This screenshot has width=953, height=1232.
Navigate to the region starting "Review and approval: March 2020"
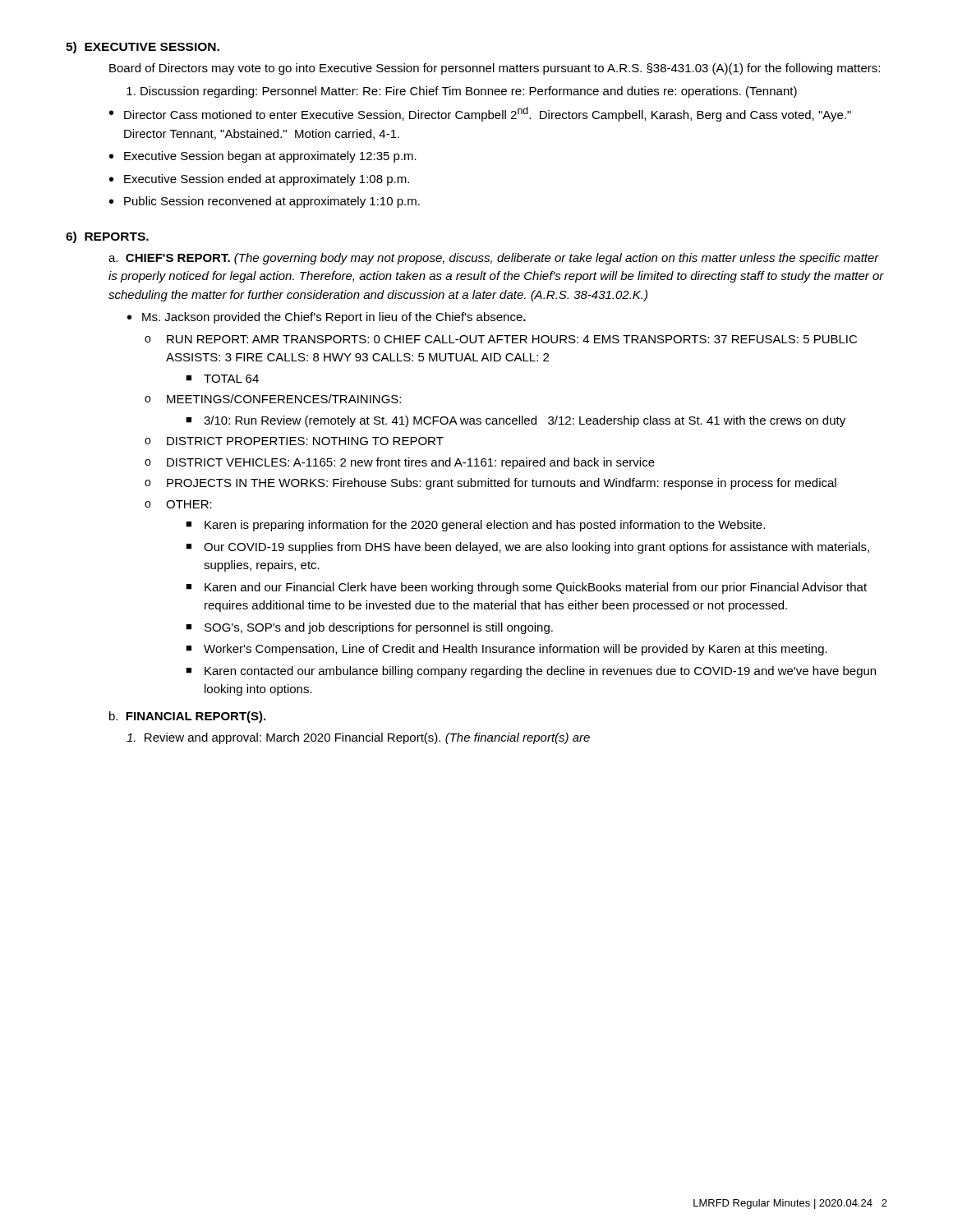(358, 737)
